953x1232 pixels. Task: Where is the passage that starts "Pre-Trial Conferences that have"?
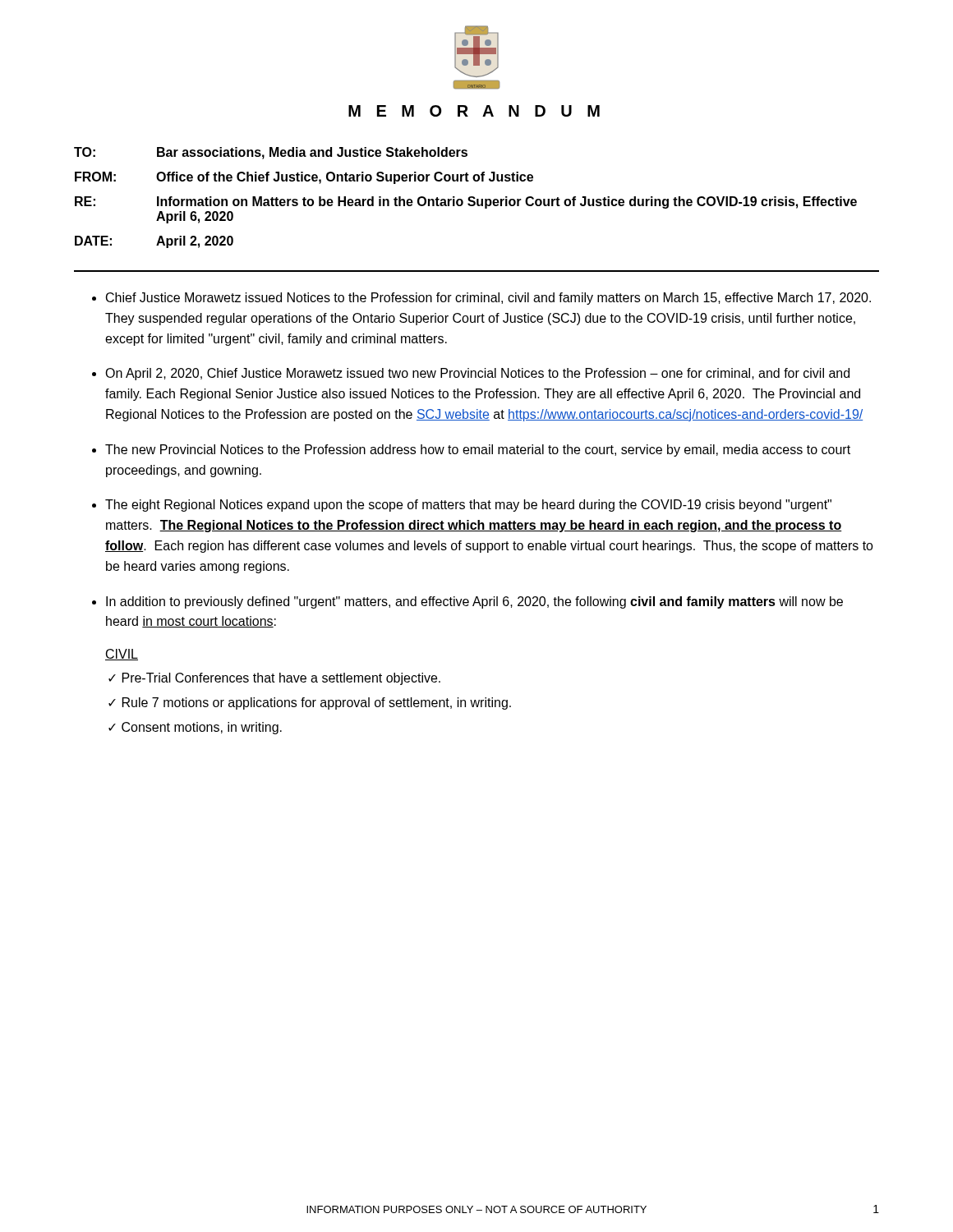point(281,678)
